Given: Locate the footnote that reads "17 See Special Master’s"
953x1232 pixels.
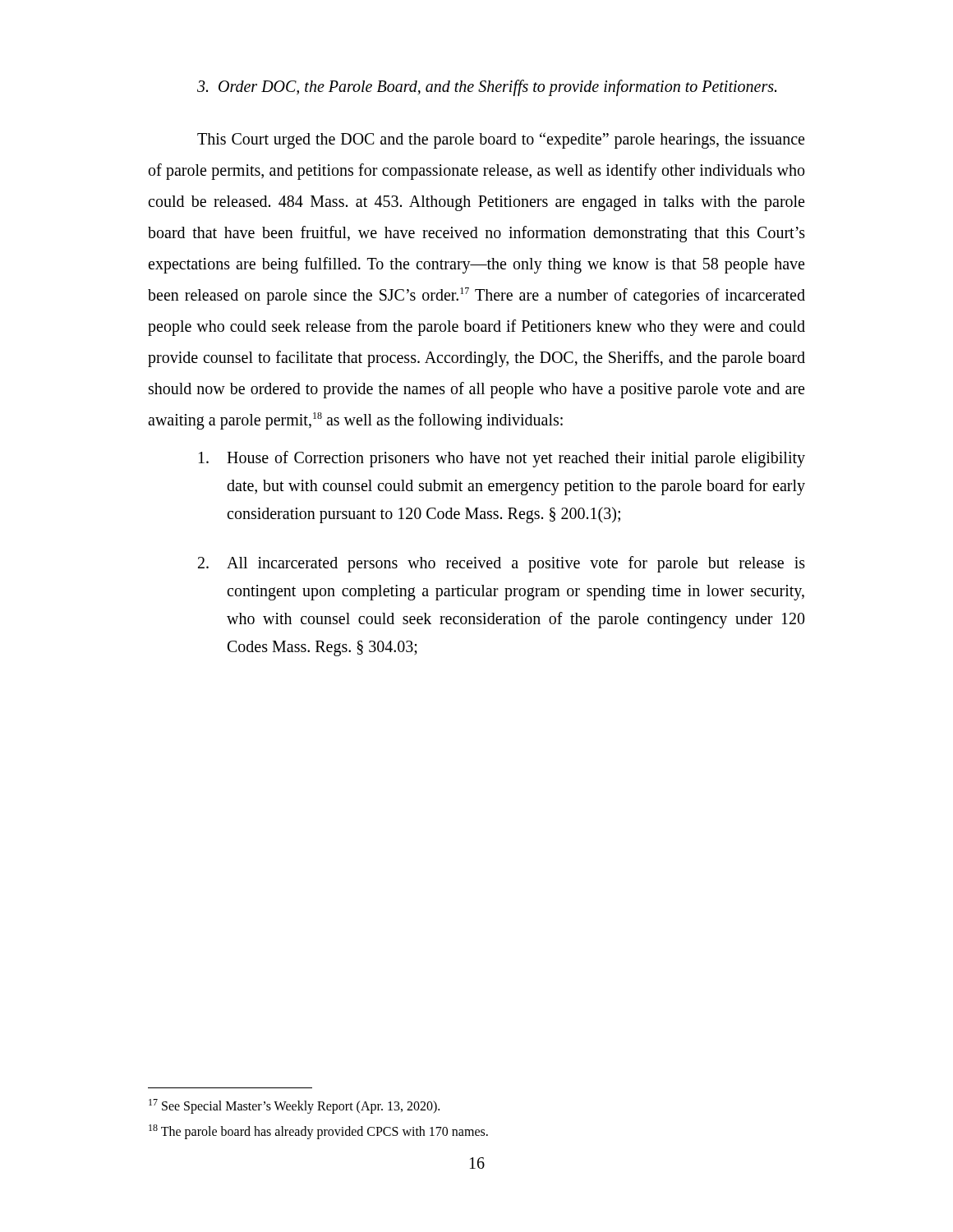Looking at the screenshot, I should (x=294, y=1105).
